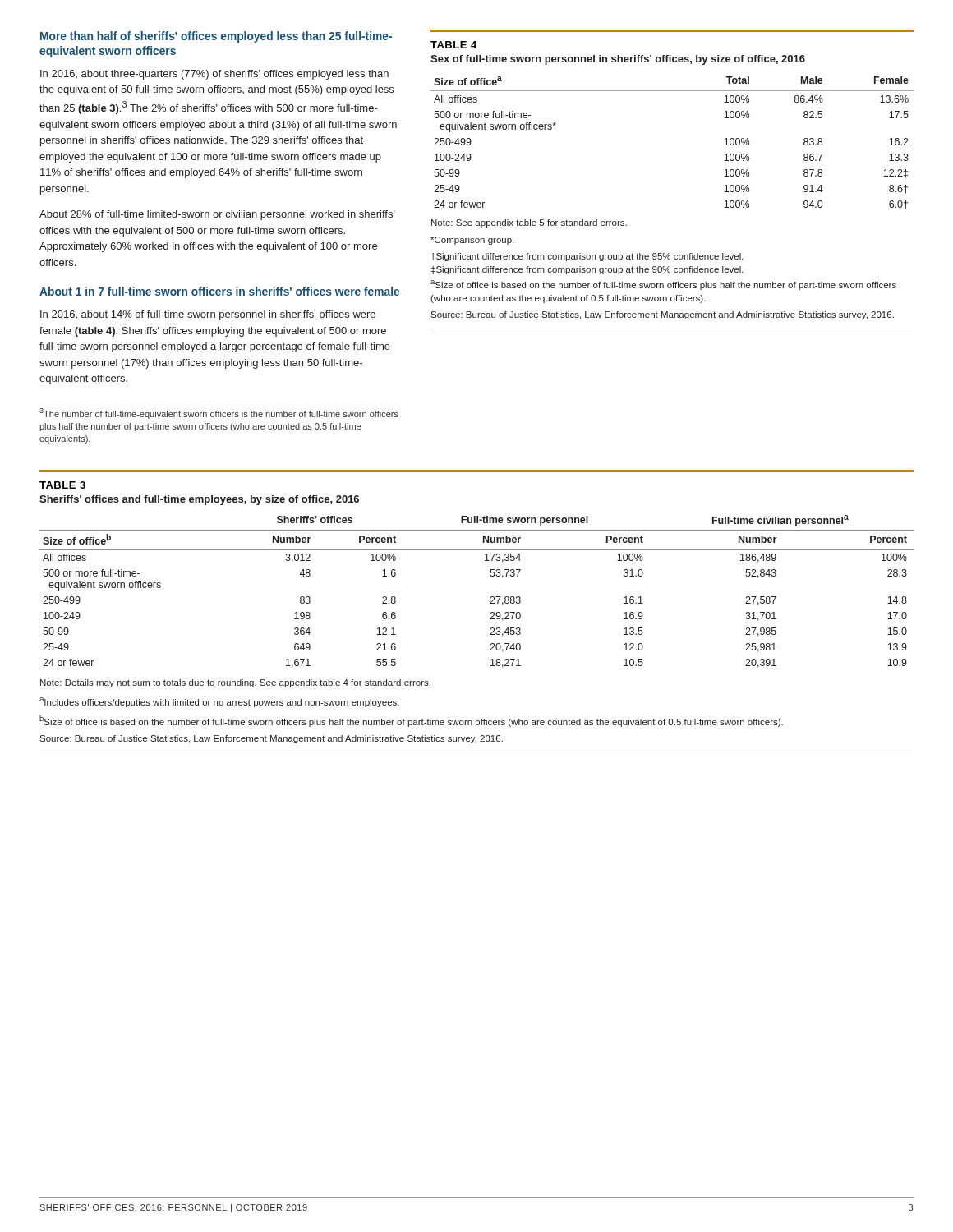This screenshot has height=1232, width=953.
Task: Where does it say "TABLE 4"?
Action: 454,45
